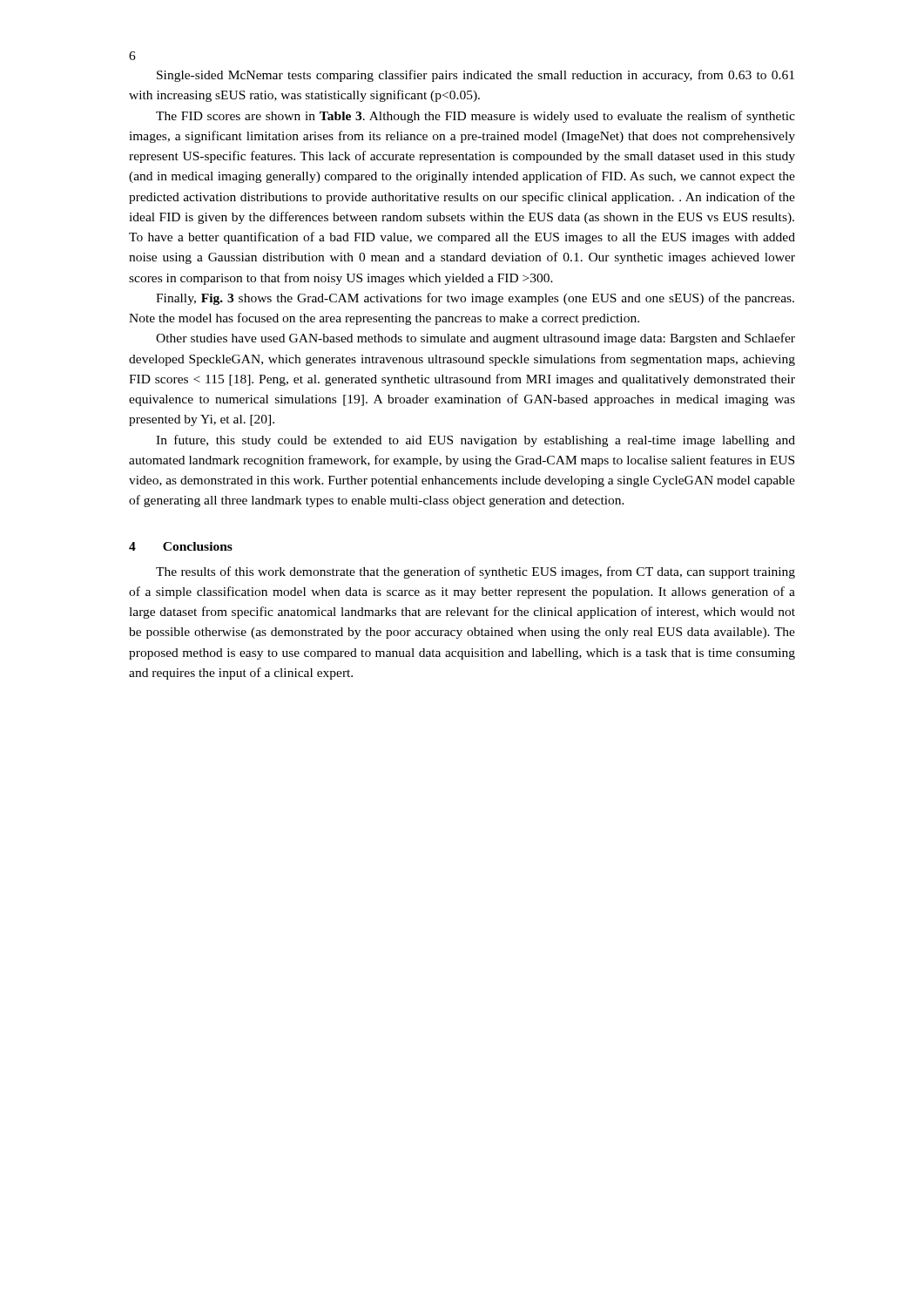Click the section header
Screen dimensions: 1307x924
[x=181, y=546]
